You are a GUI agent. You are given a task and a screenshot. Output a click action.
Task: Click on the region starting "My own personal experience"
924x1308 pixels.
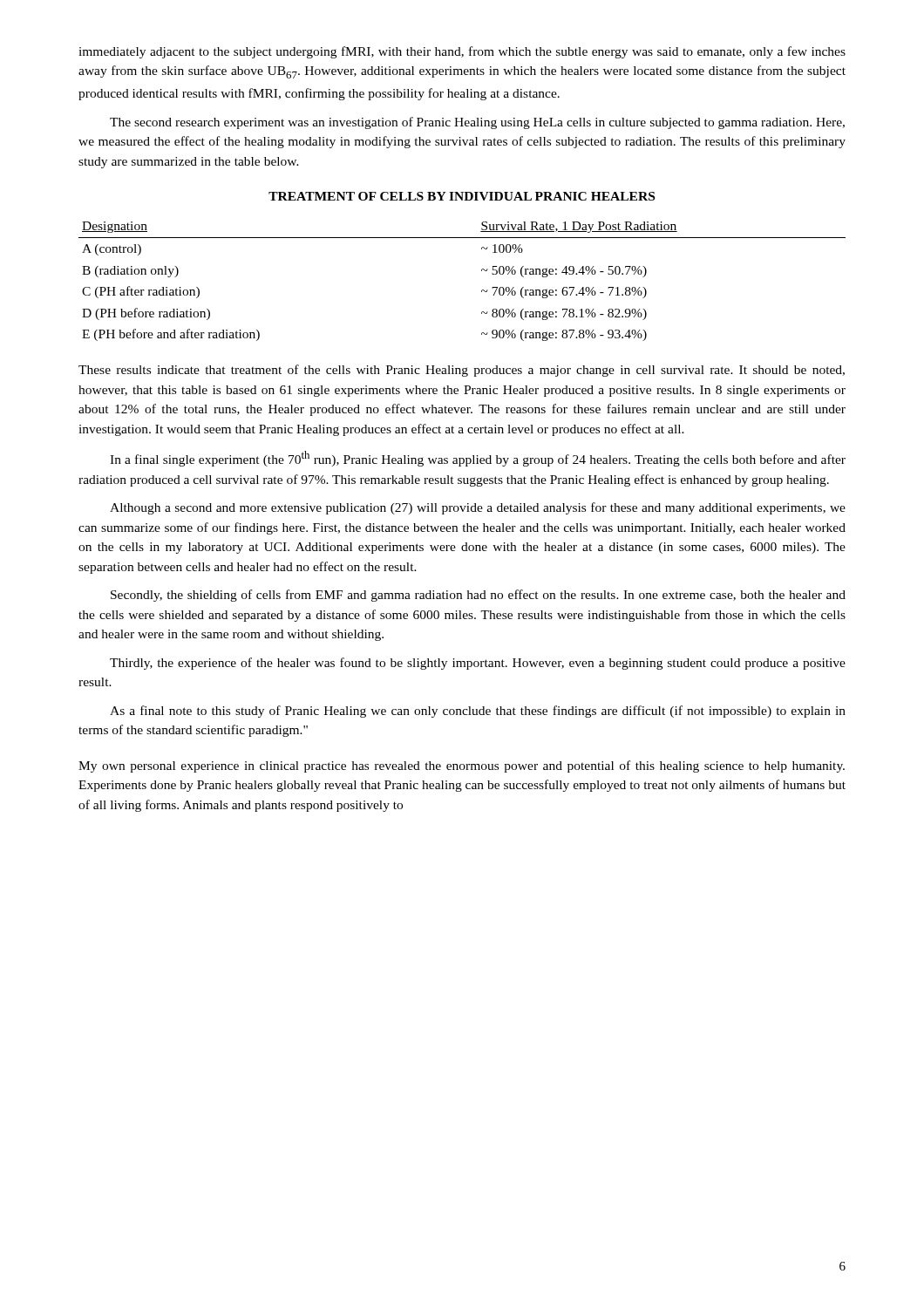[x=462, y=785]
